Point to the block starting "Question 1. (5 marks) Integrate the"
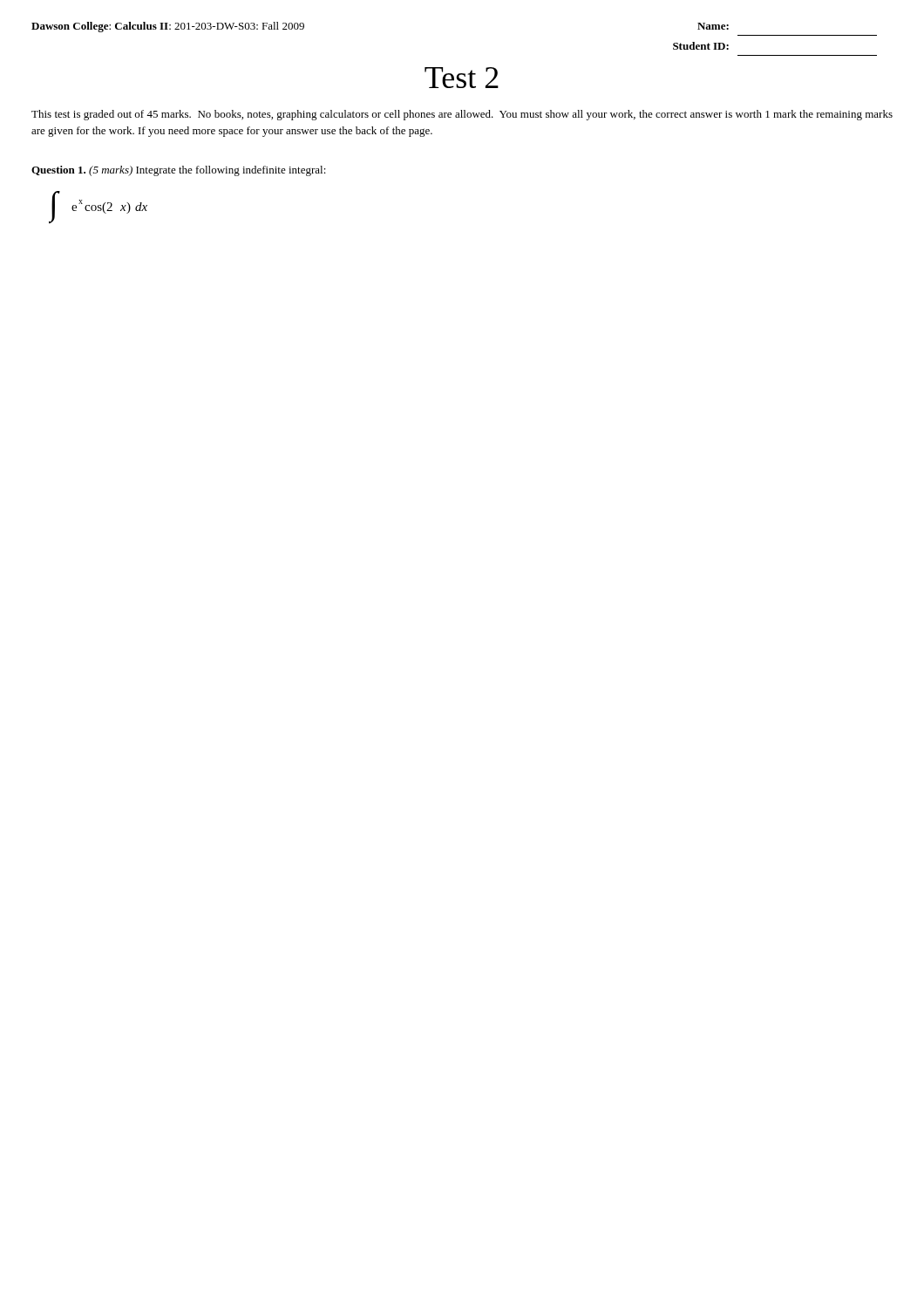924x1308 pixels. click(x=179, y=170)
